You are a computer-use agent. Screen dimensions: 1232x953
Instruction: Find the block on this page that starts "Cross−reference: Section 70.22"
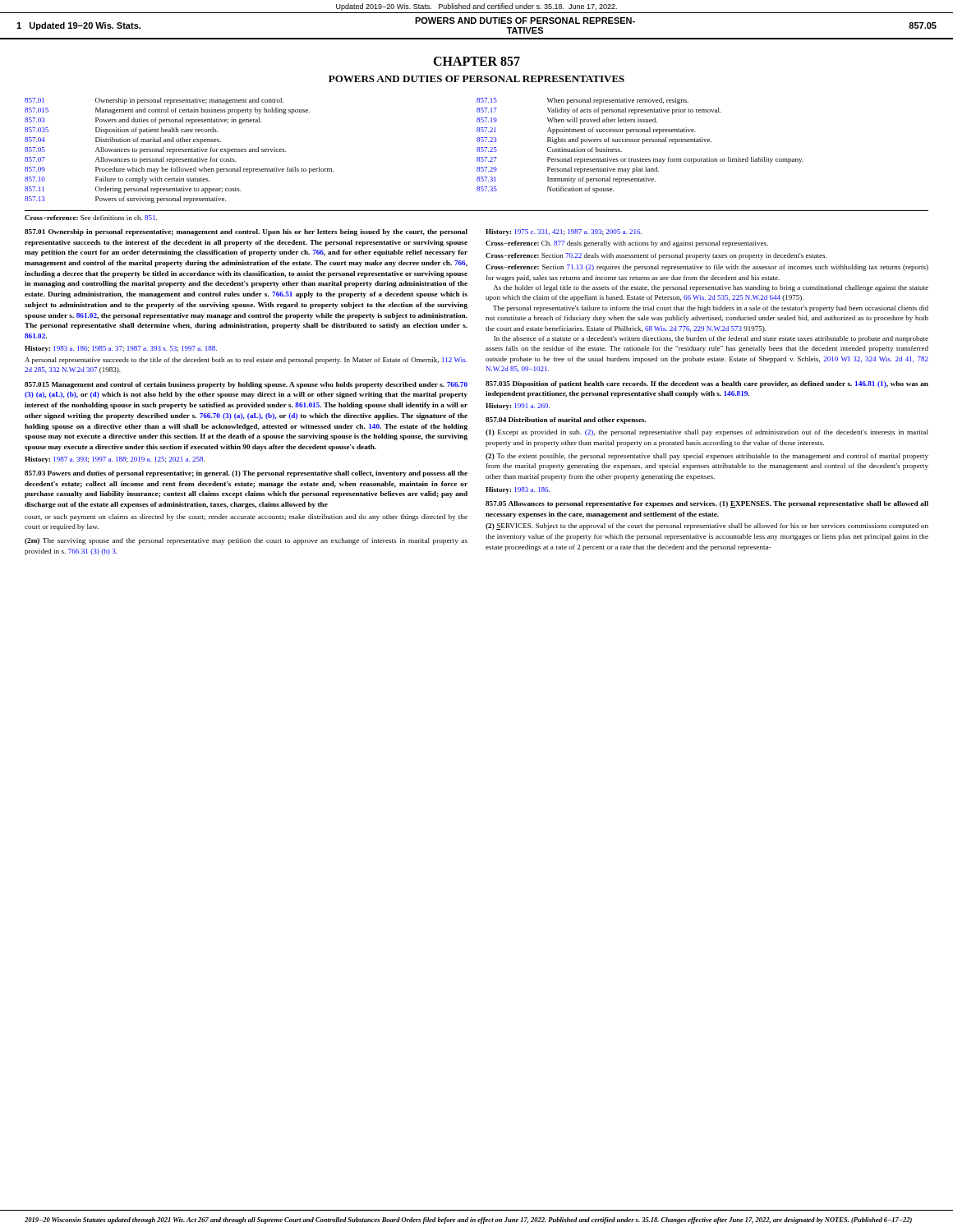pyautogui.click(x=656, y=255)
